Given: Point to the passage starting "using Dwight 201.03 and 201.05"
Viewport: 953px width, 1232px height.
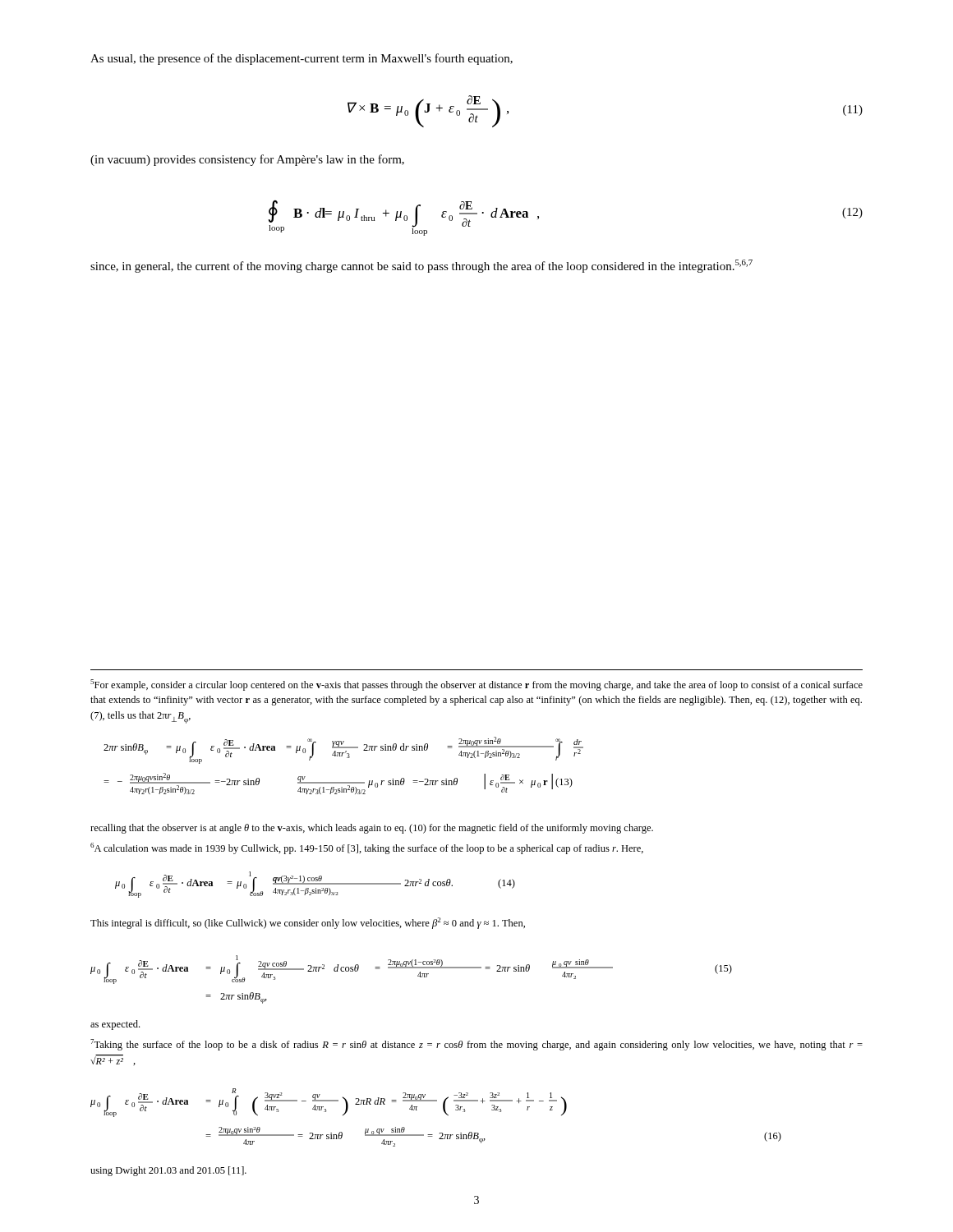Looking at the screenshot, I should coord(169,1170).
